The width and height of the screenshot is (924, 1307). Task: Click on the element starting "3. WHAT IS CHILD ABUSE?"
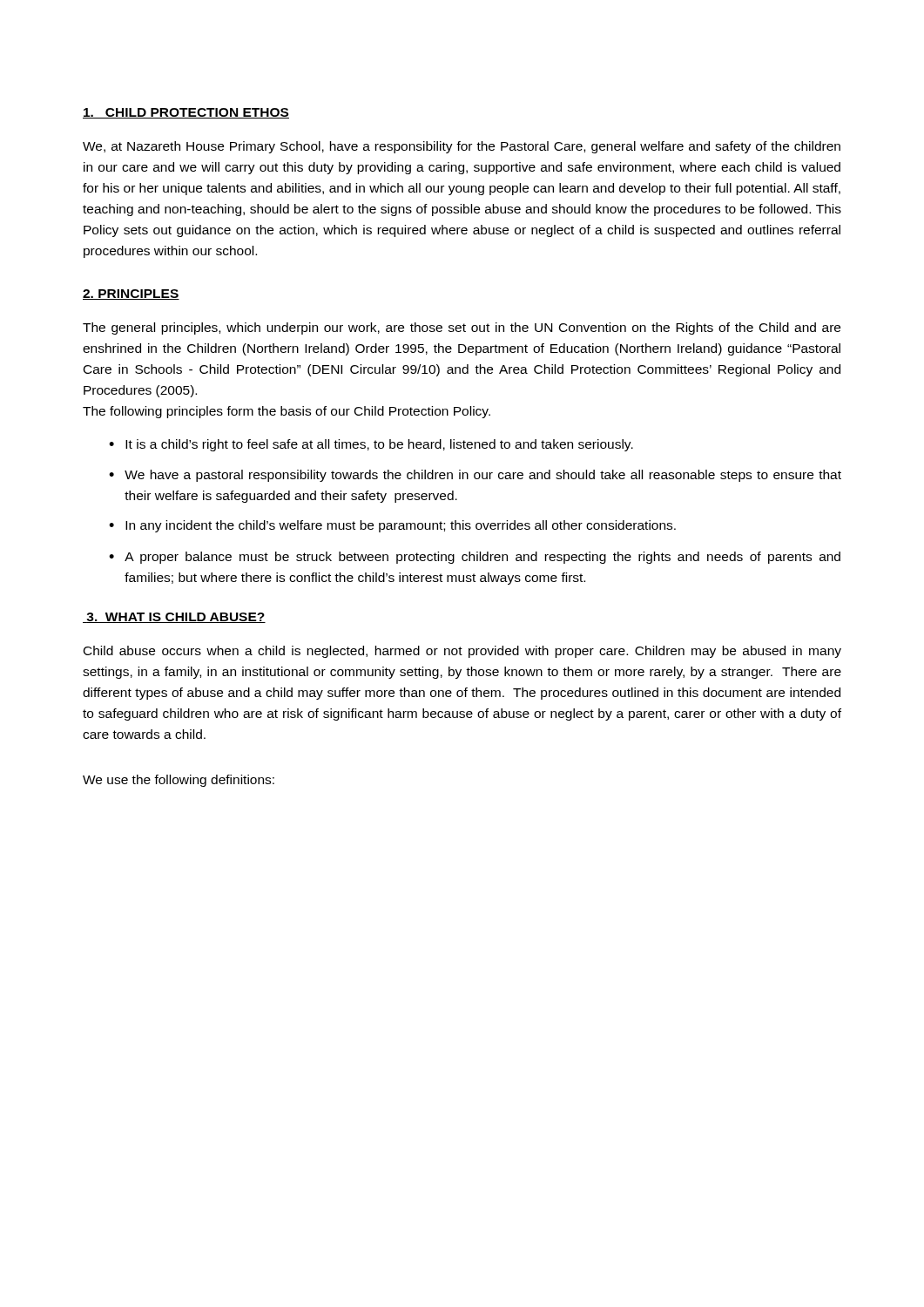174,616
